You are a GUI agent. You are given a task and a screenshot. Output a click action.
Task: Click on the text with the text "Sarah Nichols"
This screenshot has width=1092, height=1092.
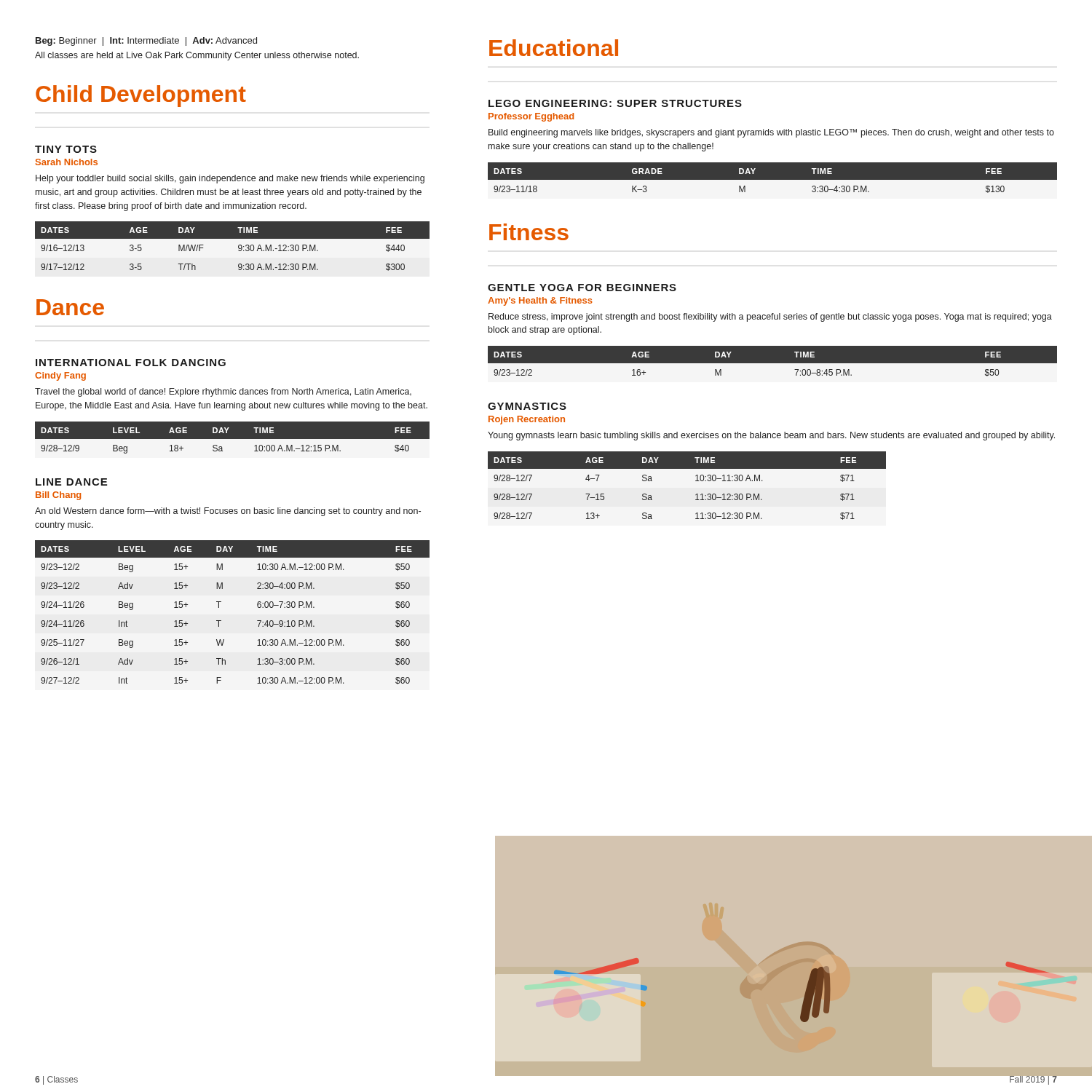point(67,162)
